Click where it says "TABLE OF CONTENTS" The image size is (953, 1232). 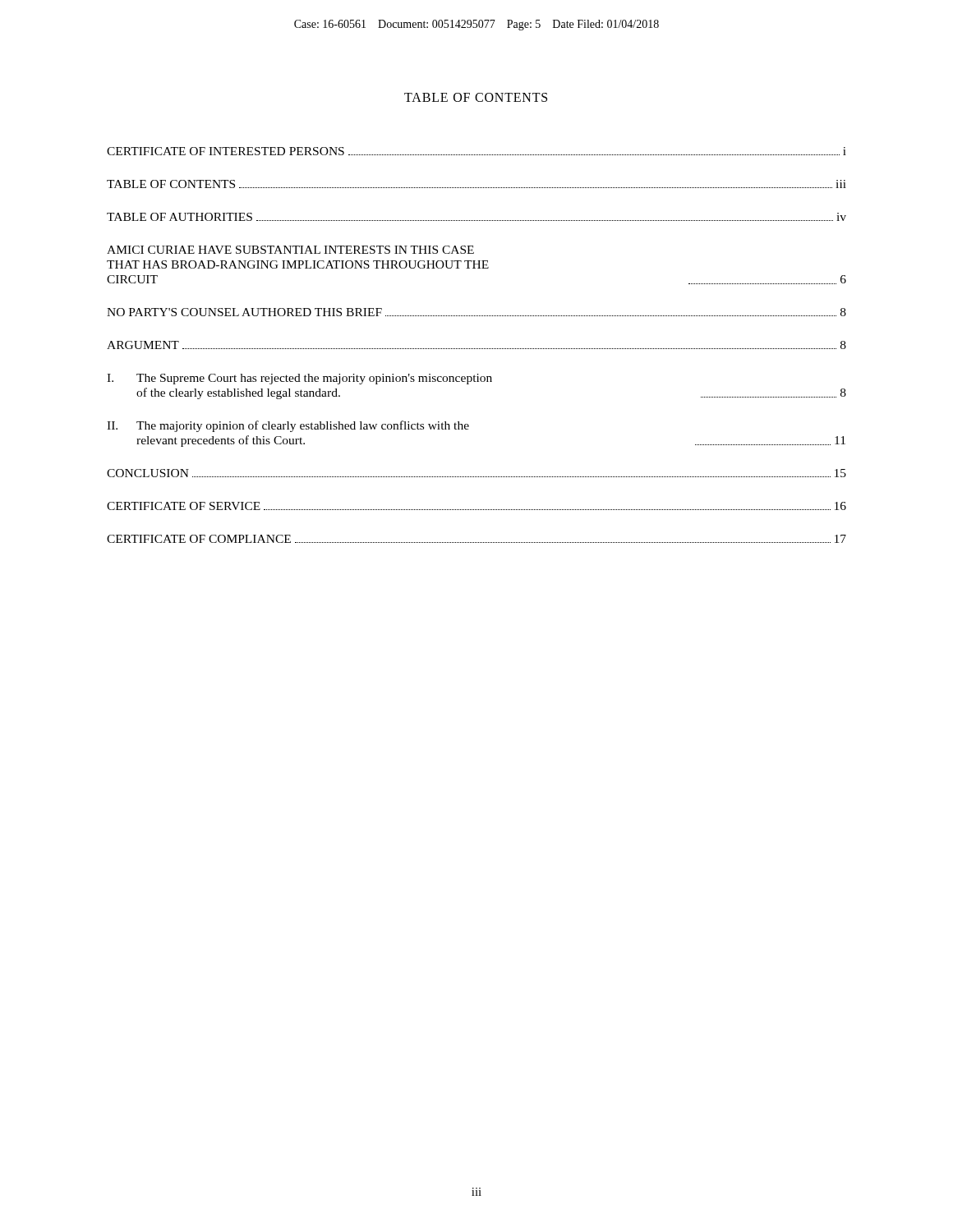pos(476,97)
